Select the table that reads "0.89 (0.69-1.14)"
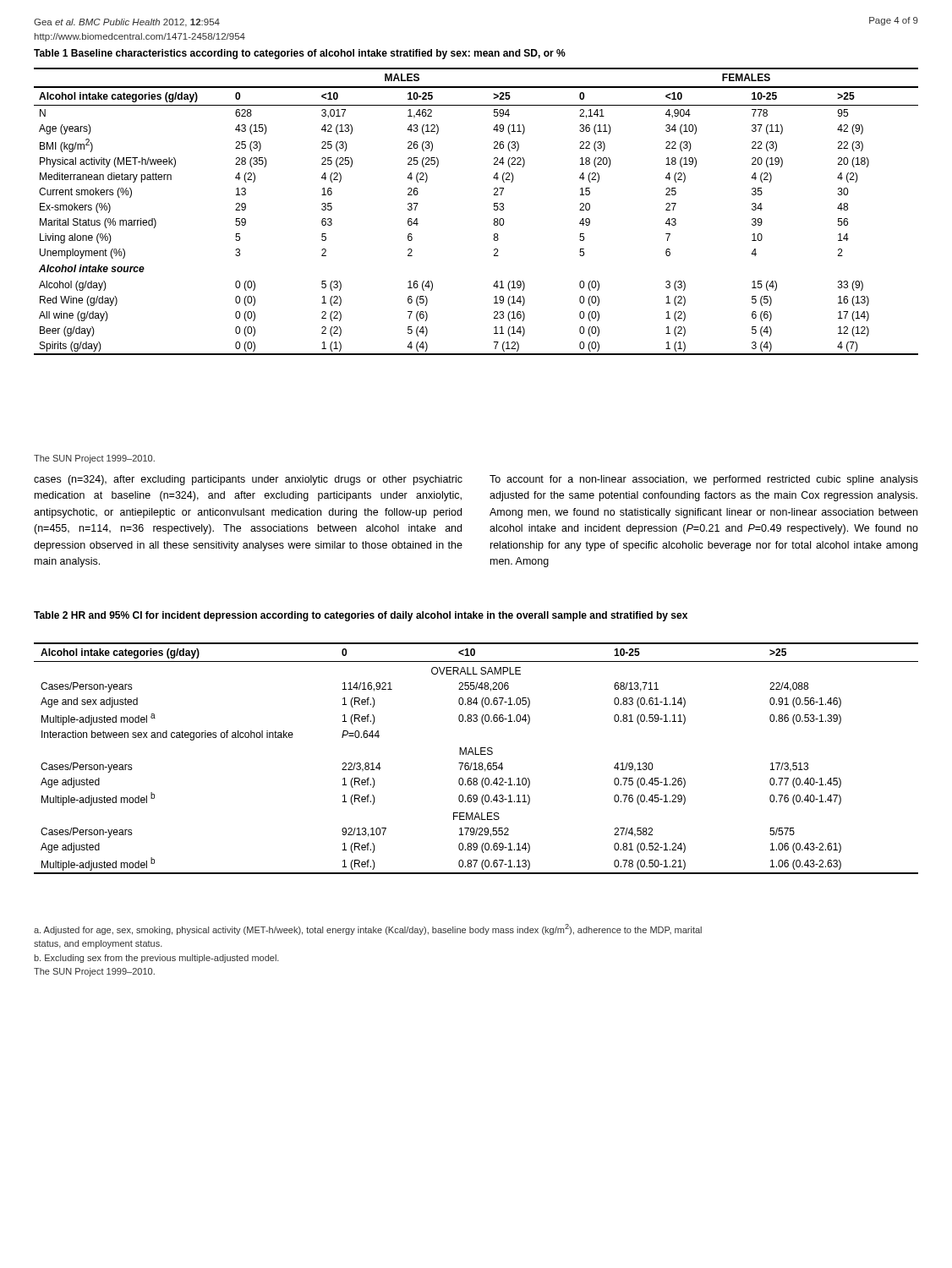Screen dimensions: 1268x952 (476, 758)
